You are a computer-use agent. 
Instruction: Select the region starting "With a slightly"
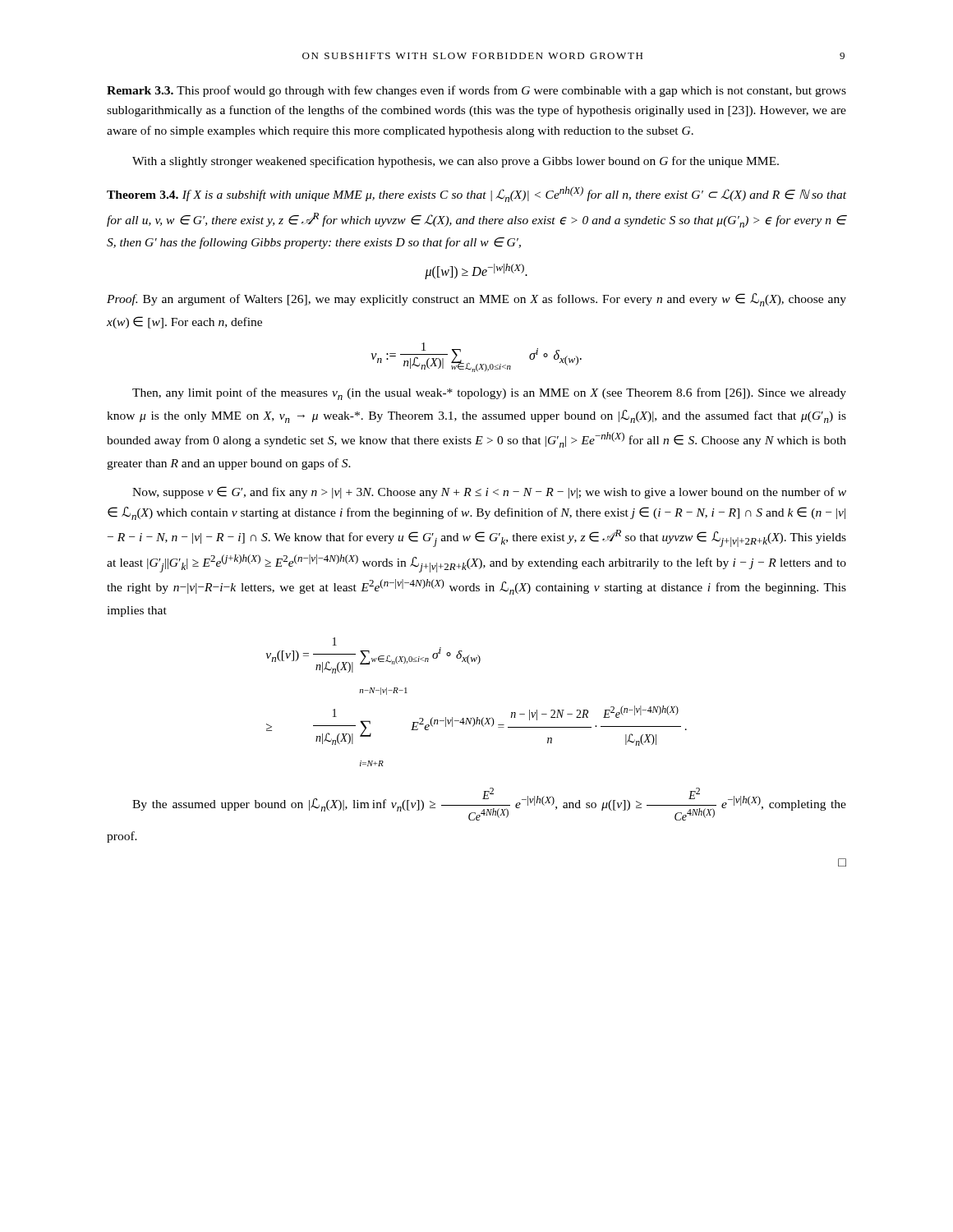tap(456, 161)
